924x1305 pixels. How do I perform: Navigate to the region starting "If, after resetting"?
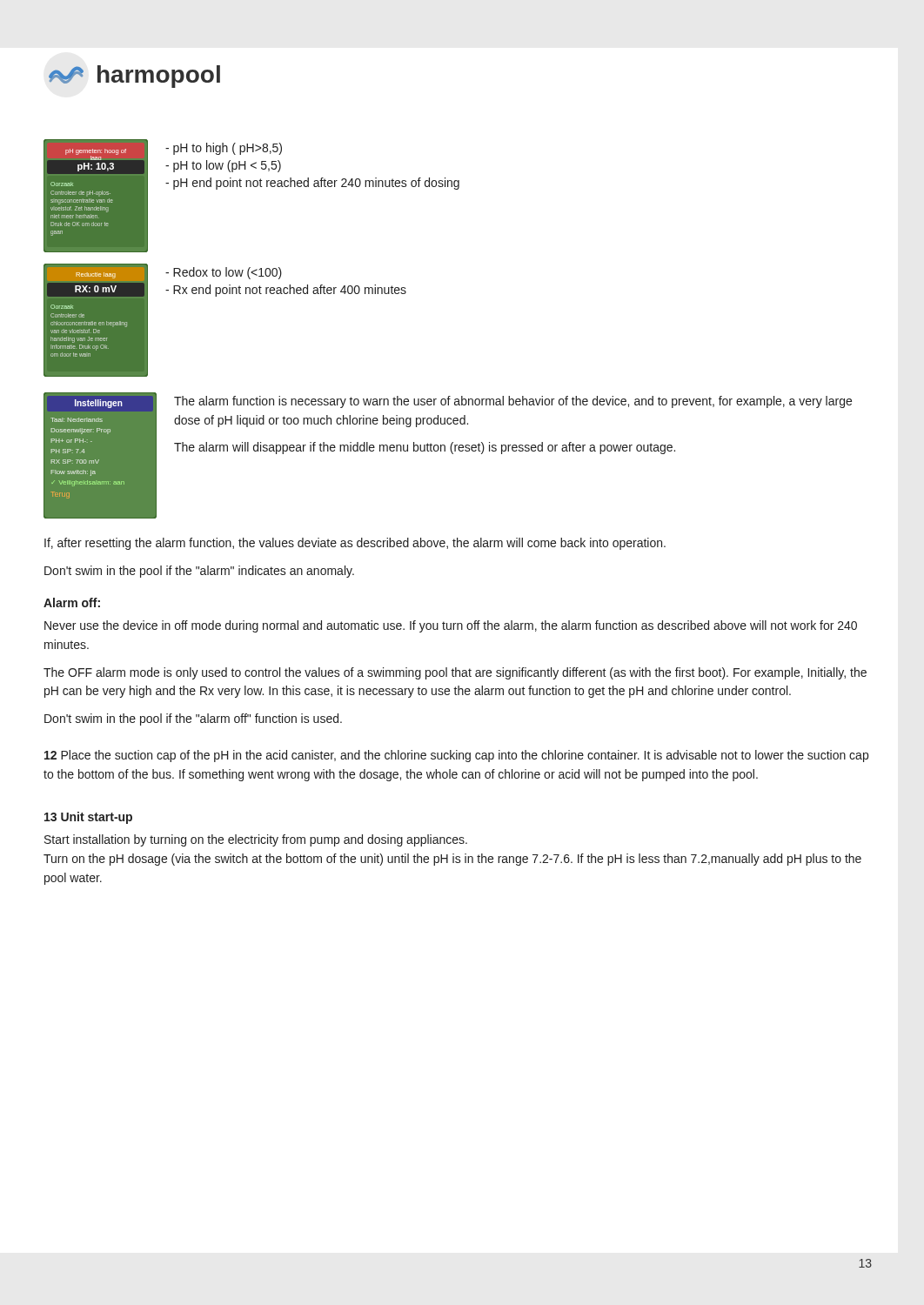(355, 543)
